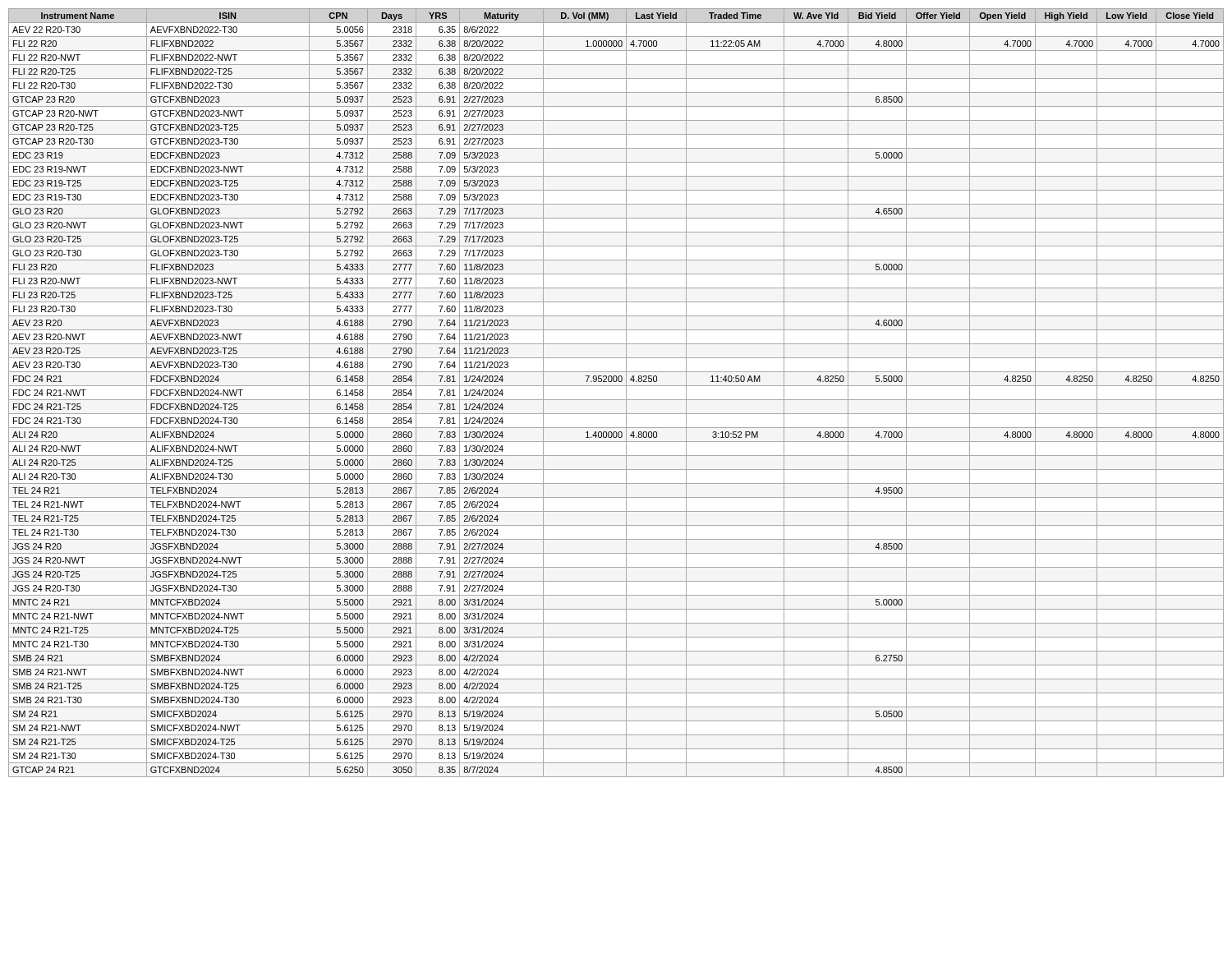Locate the table with the text "SMB 24 R21-NWT"

616,393
